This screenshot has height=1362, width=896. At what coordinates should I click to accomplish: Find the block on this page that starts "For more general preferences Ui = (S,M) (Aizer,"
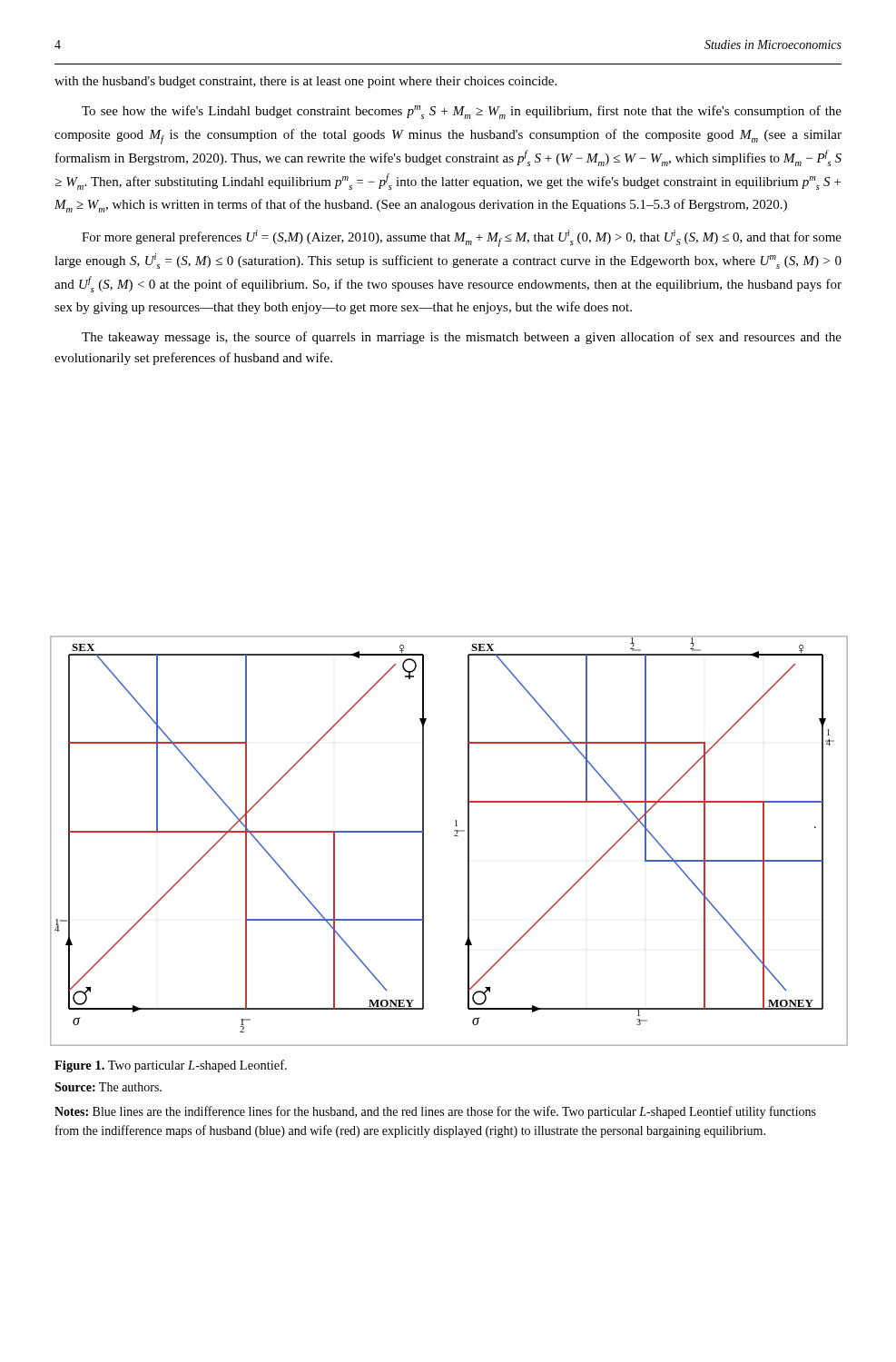coord(448,271)
